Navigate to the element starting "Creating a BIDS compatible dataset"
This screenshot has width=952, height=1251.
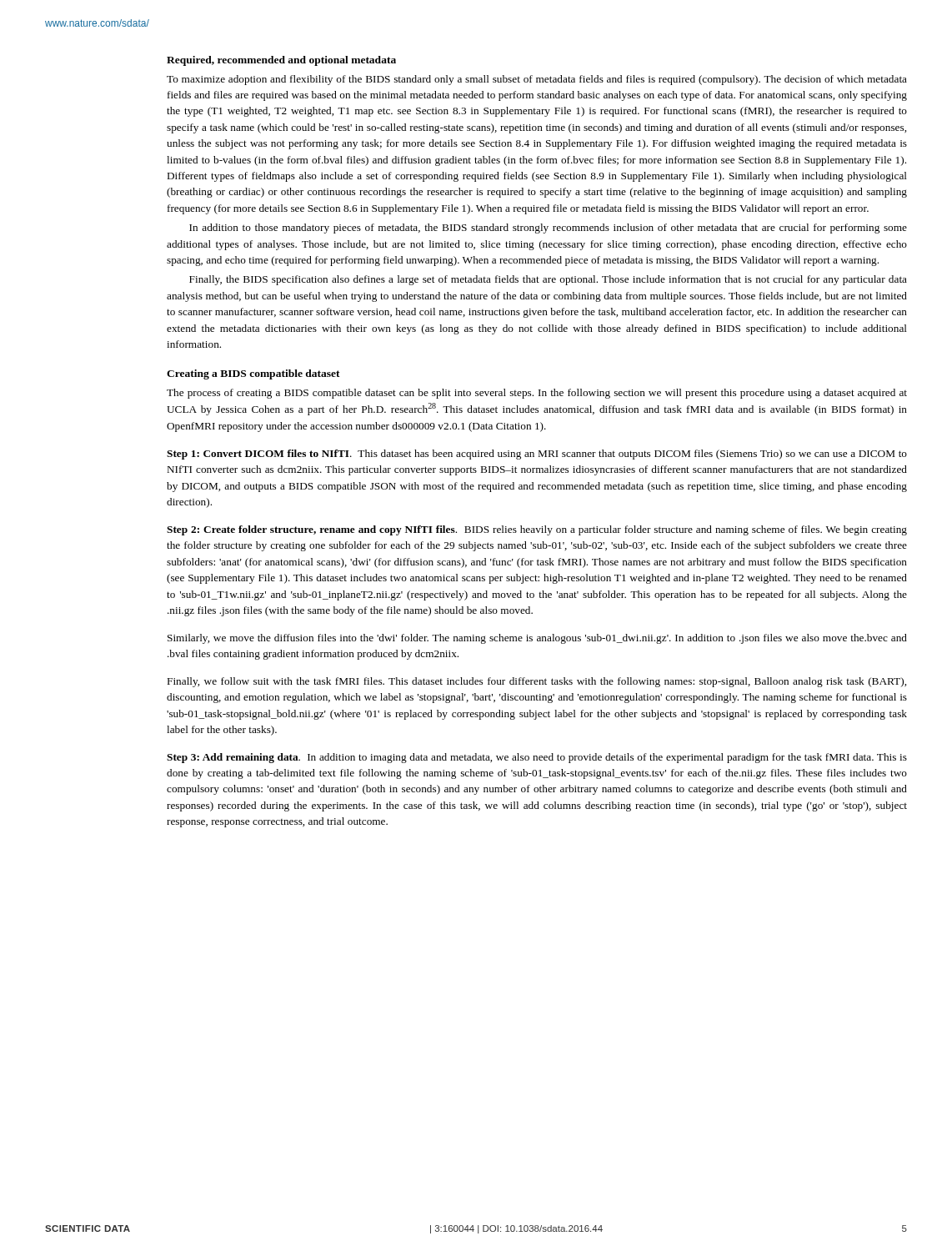[x=253, y=374]
